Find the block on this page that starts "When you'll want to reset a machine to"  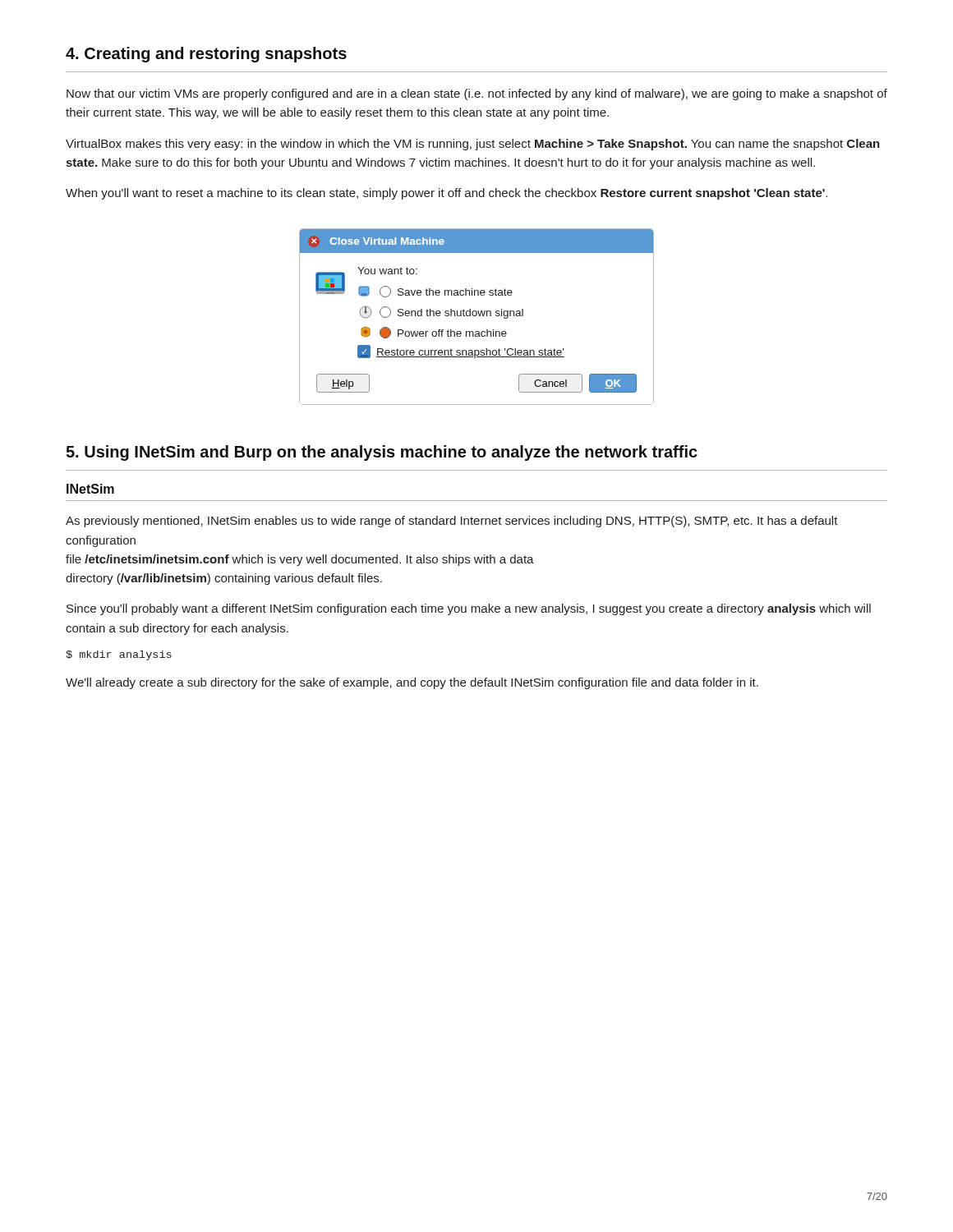pyautogui.click(x=476, y=193)
